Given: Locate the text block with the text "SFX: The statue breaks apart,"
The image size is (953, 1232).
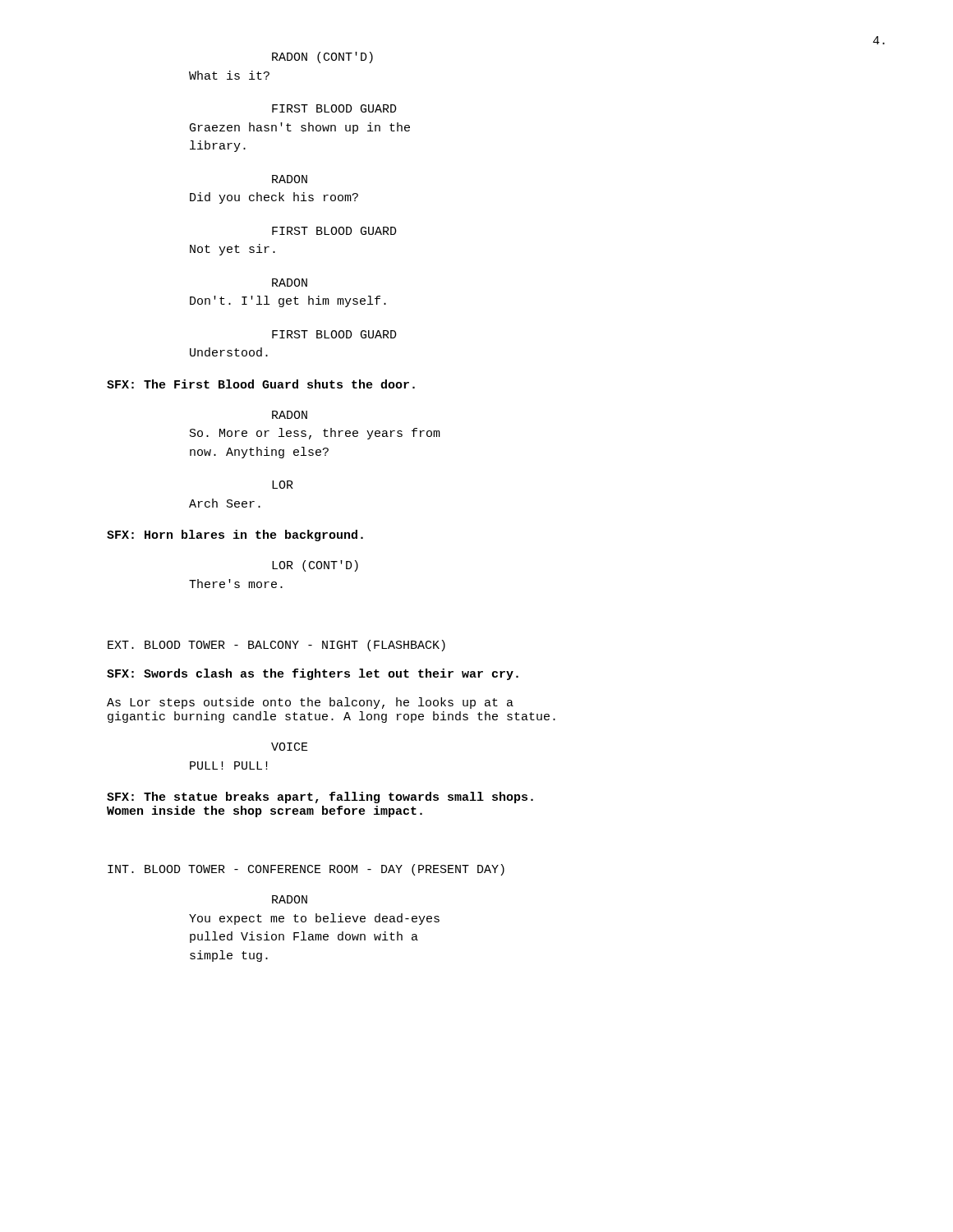Looking at the screenshot, I should pyautogui.click(x=321, y=805).
